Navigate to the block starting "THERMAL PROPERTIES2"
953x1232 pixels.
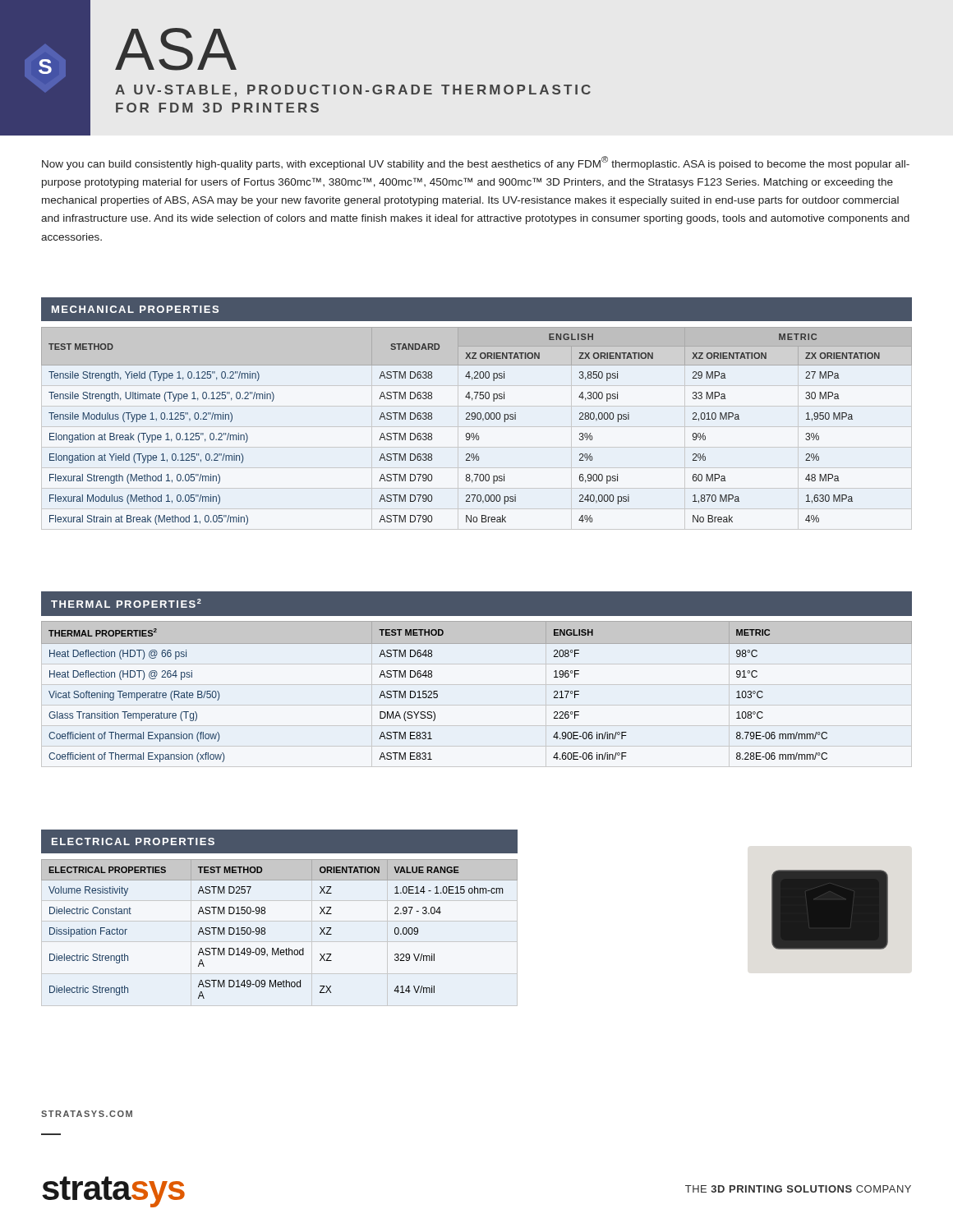point(476,604)
